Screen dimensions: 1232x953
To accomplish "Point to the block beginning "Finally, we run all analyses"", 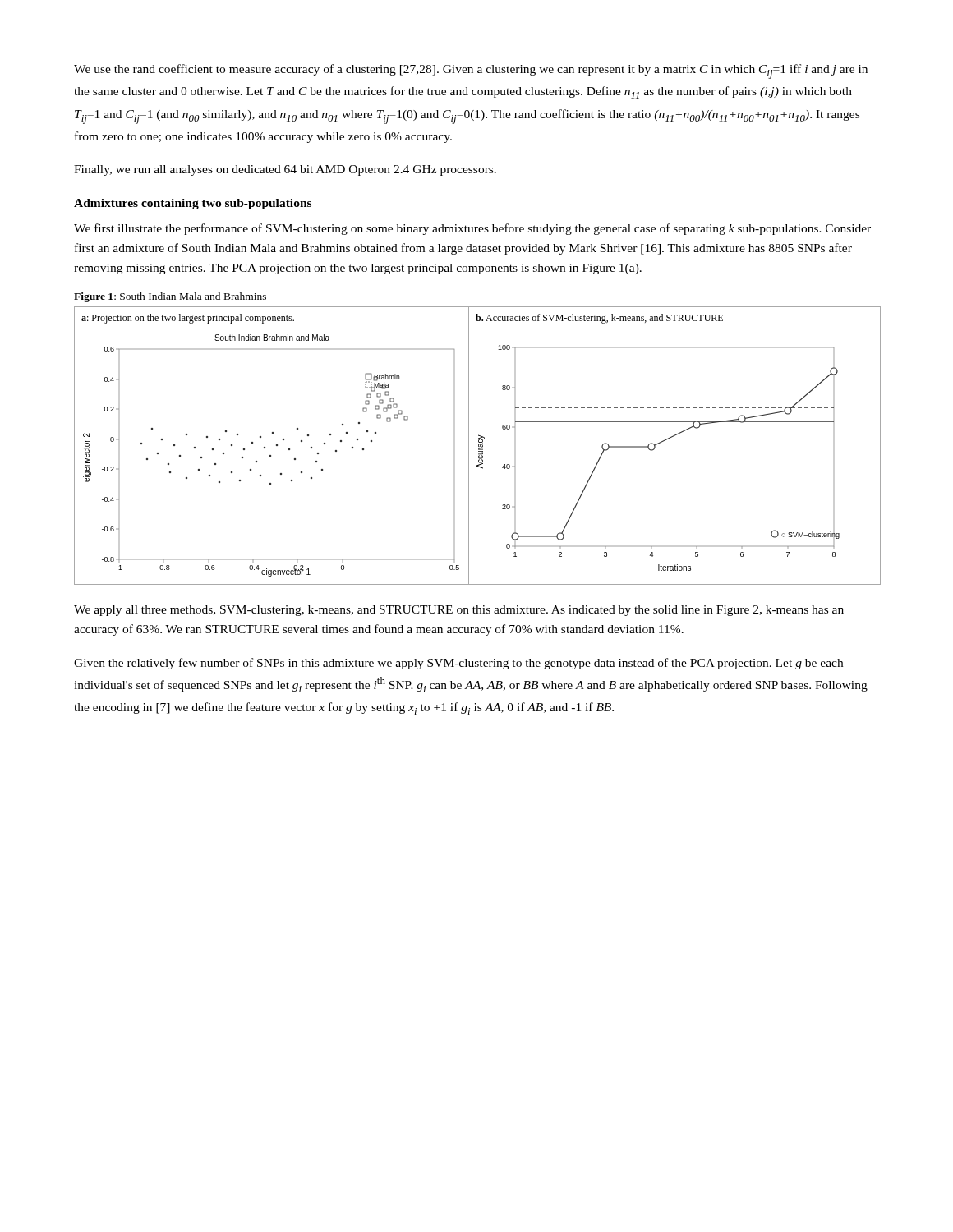I will click(x=285, y=169).
